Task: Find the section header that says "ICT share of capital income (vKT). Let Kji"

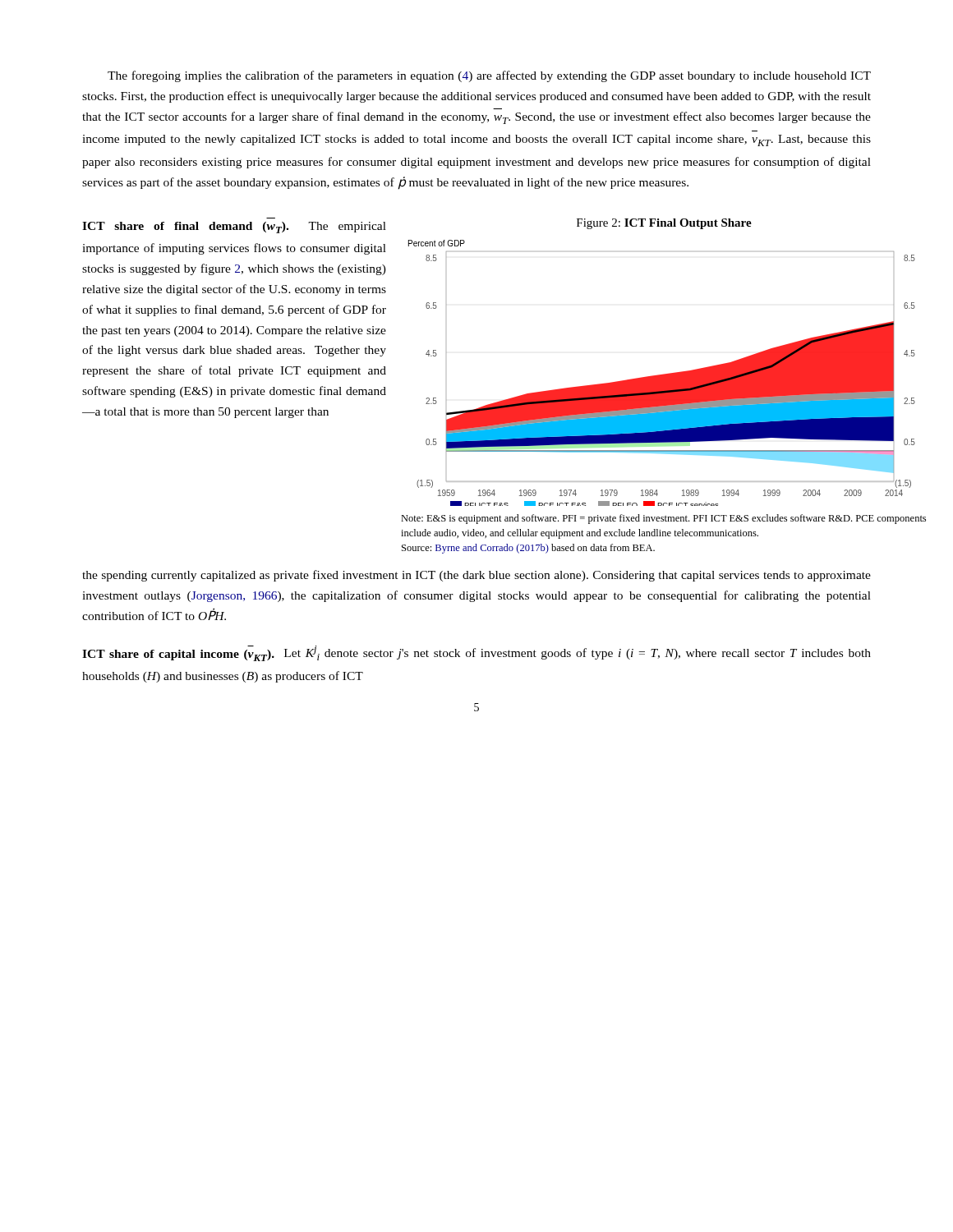Action: (x=476, y=664)
